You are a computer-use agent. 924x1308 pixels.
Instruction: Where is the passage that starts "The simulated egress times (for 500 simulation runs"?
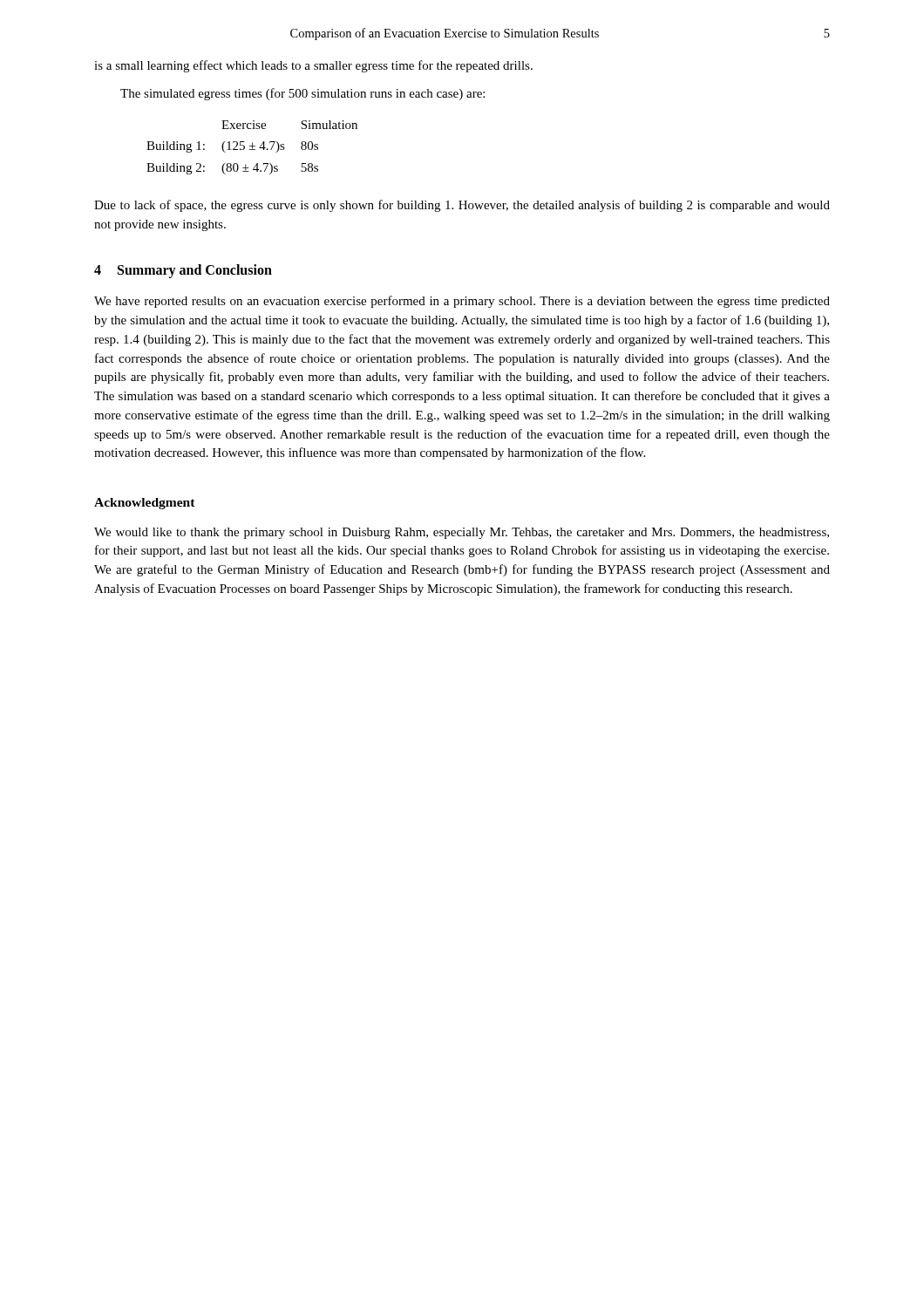[303, 93]
